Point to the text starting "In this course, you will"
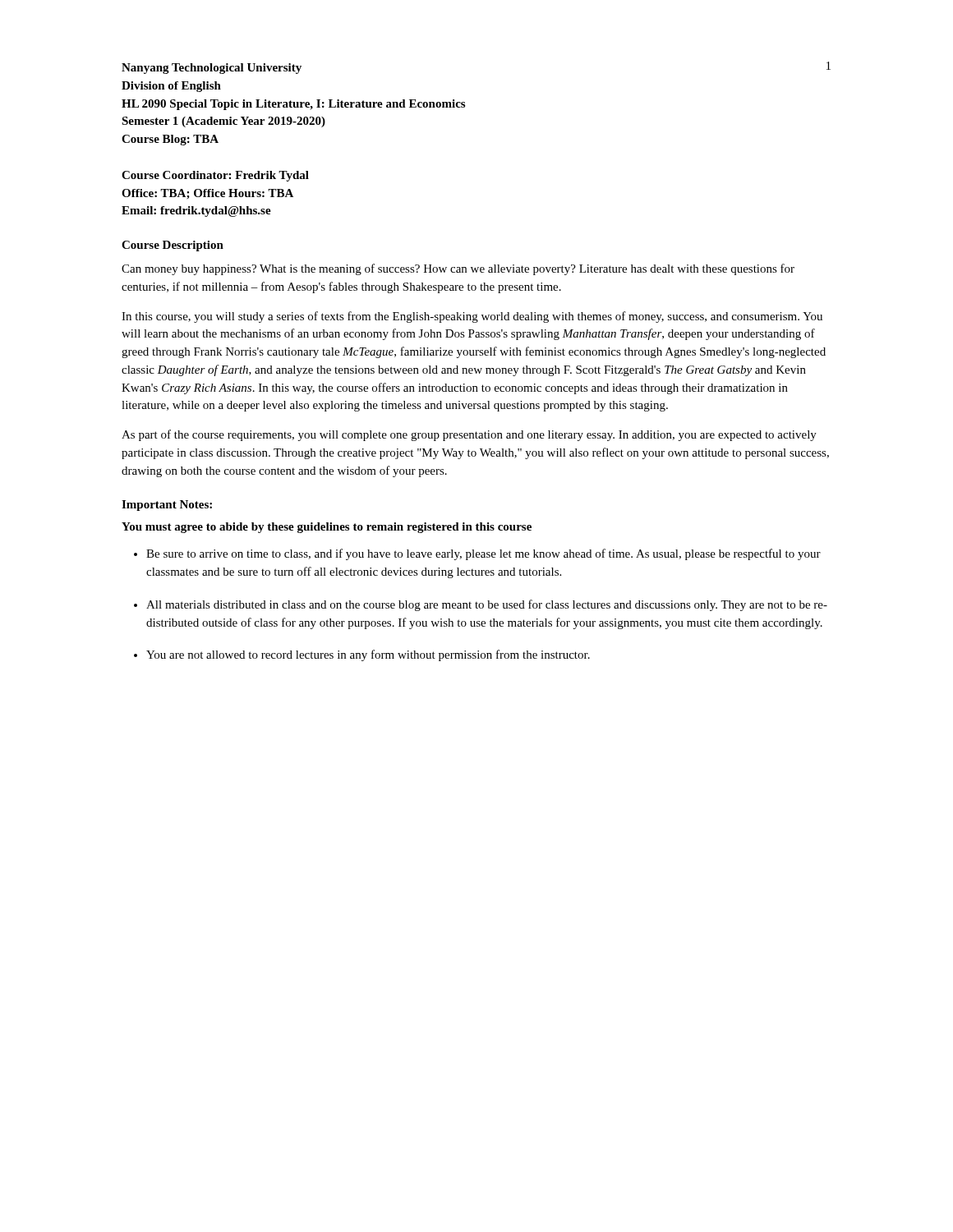953x1232 pixels. (x=476, y=361)
